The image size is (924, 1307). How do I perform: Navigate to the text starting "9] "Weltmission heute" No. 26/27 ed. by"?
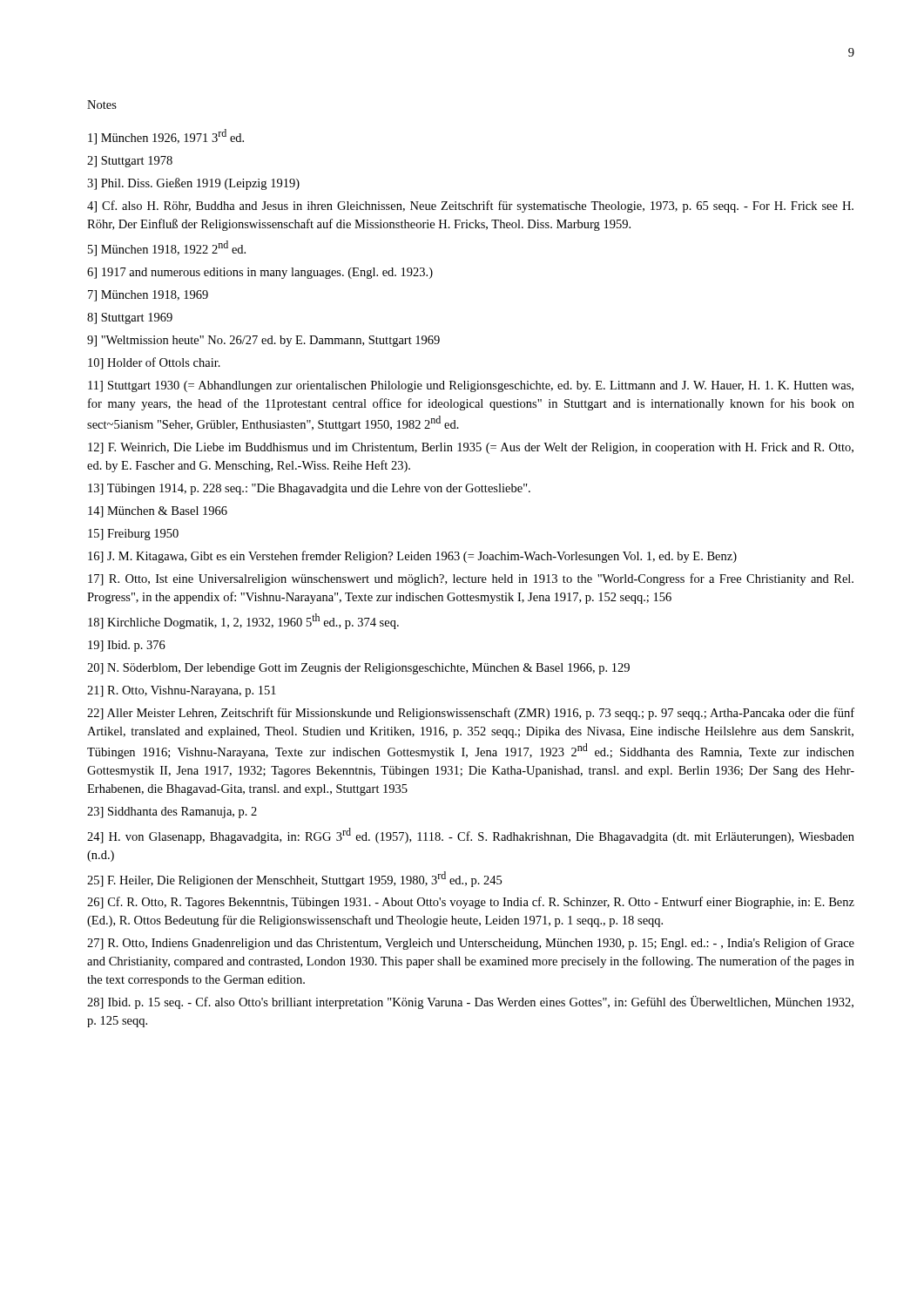(264, 340)
